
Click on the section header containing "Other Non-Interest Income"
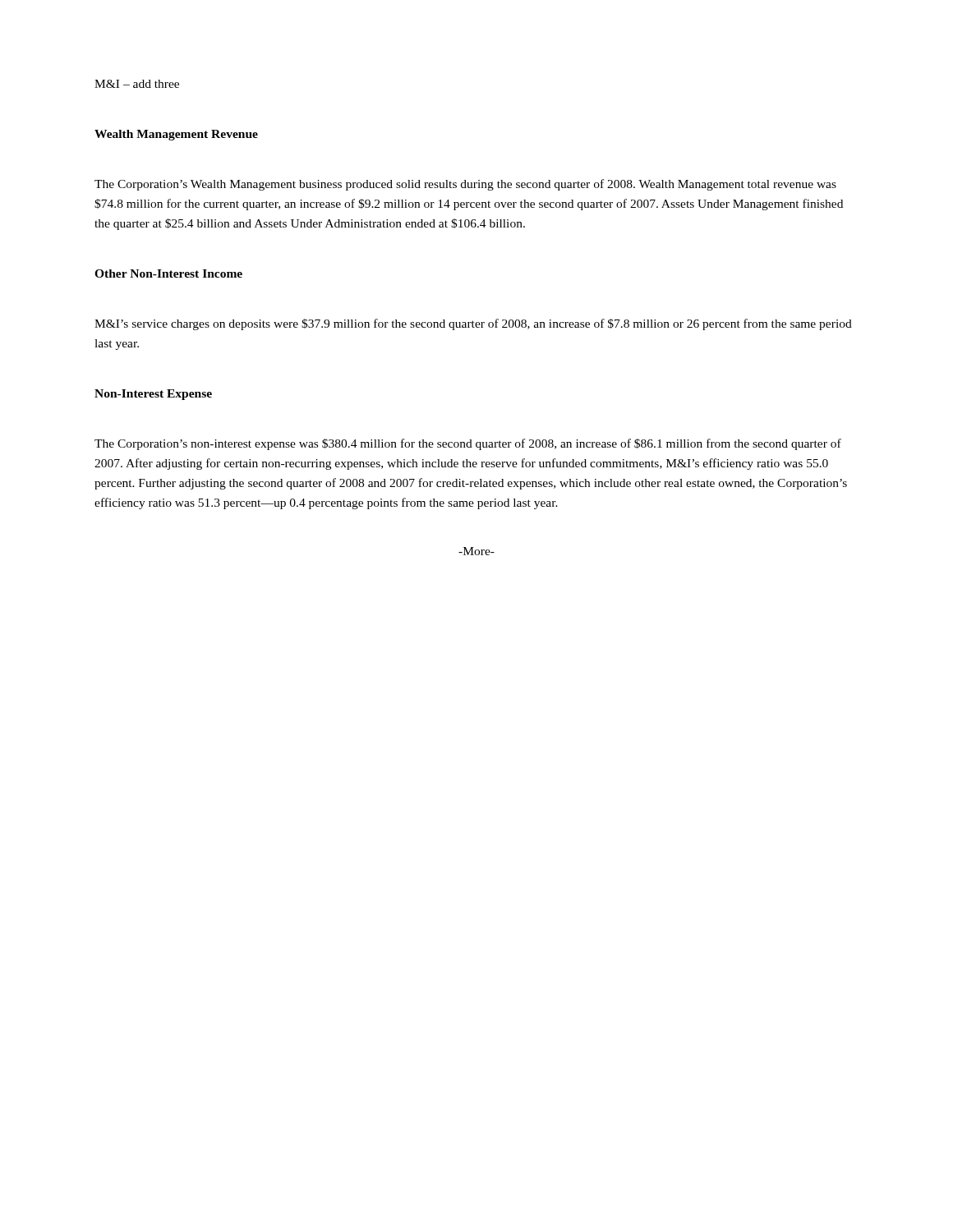[168, 274]
